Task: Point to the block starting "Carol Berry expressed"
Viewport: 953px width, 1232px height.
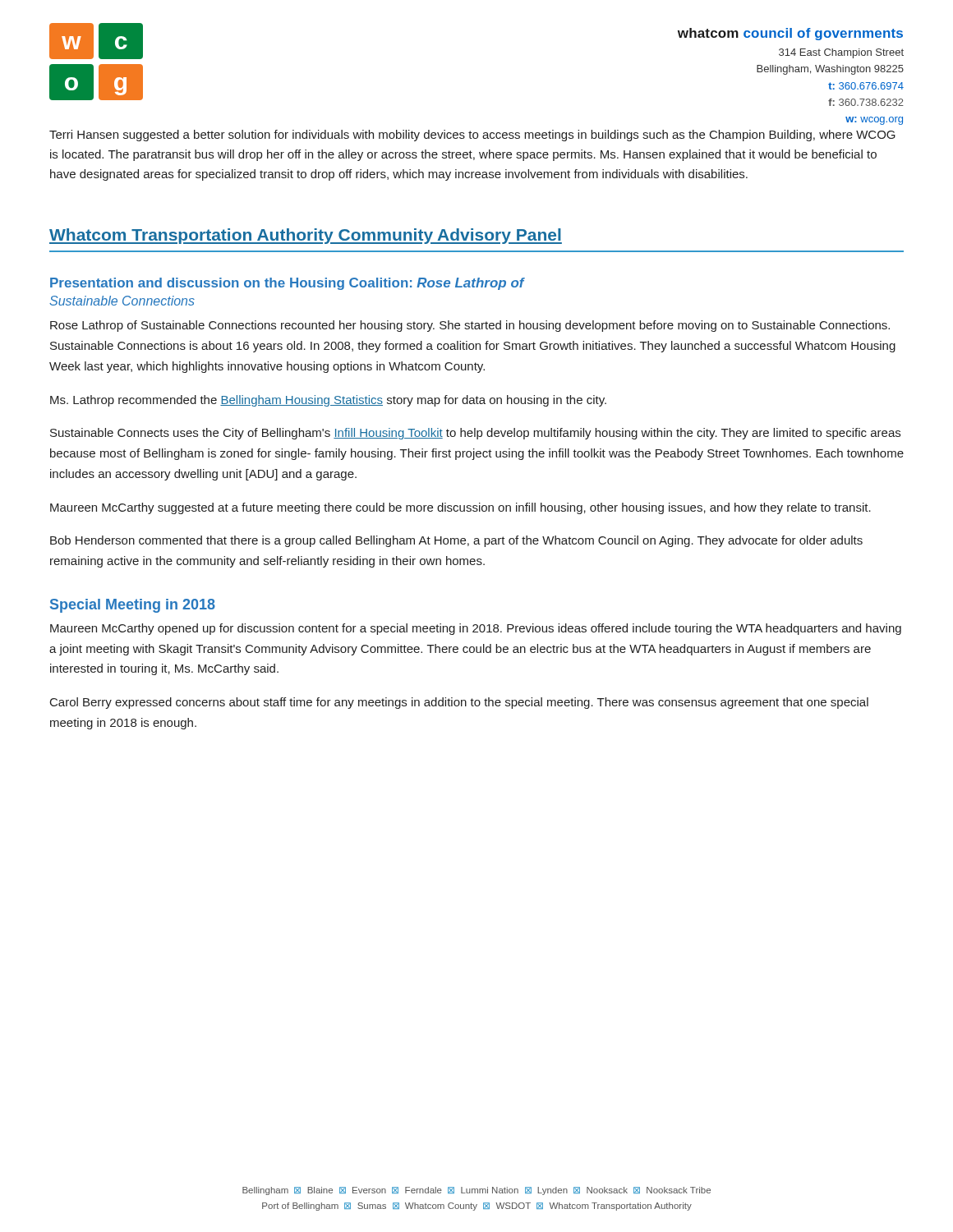Action: tap(459, 712)
